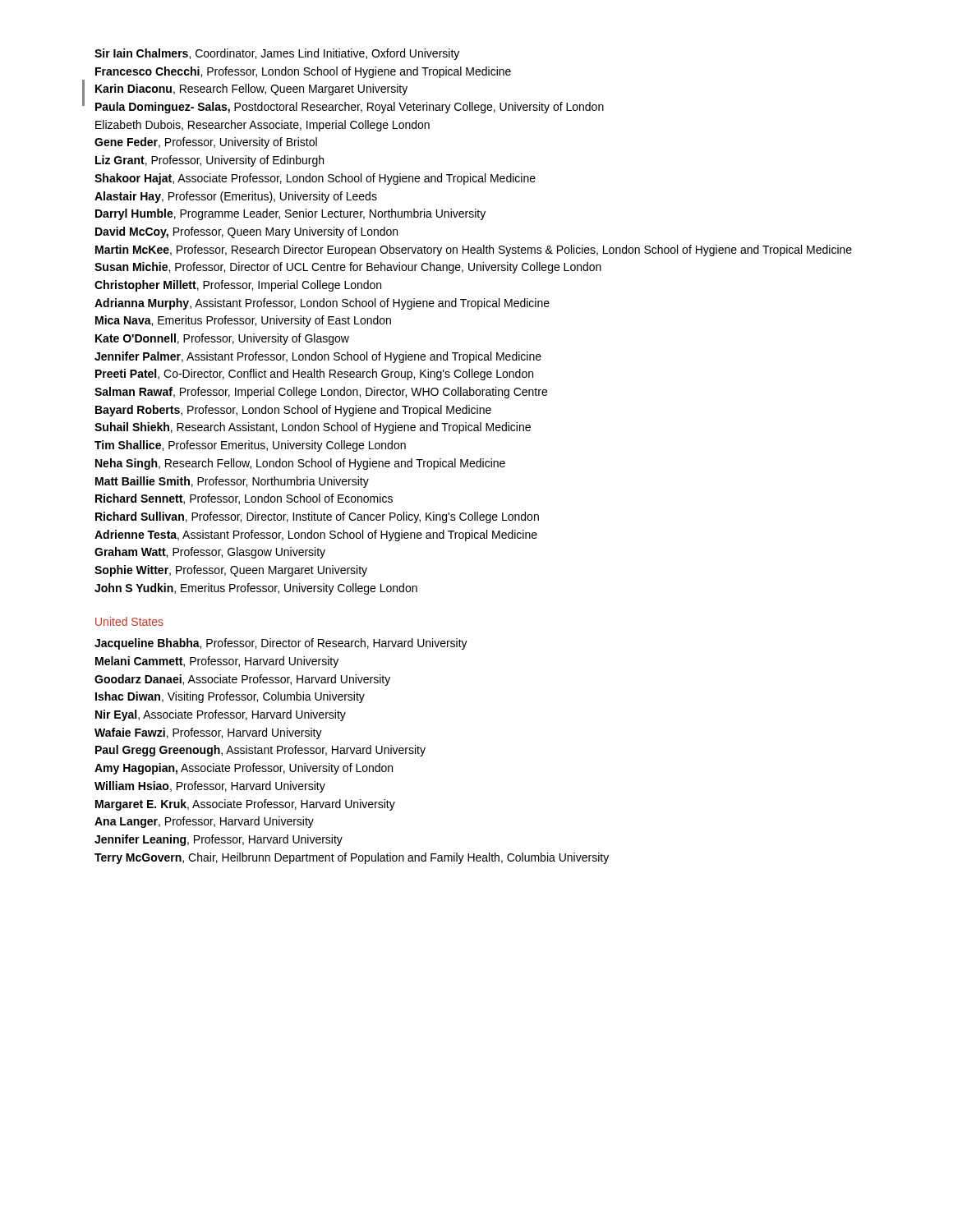Screen dimensions: 1232x953
Task: Locate the block of text that opens with "Terry McGovern, Chair, Heilbrunn Department"
Action: pyautogui.click(x=352, y=857)
